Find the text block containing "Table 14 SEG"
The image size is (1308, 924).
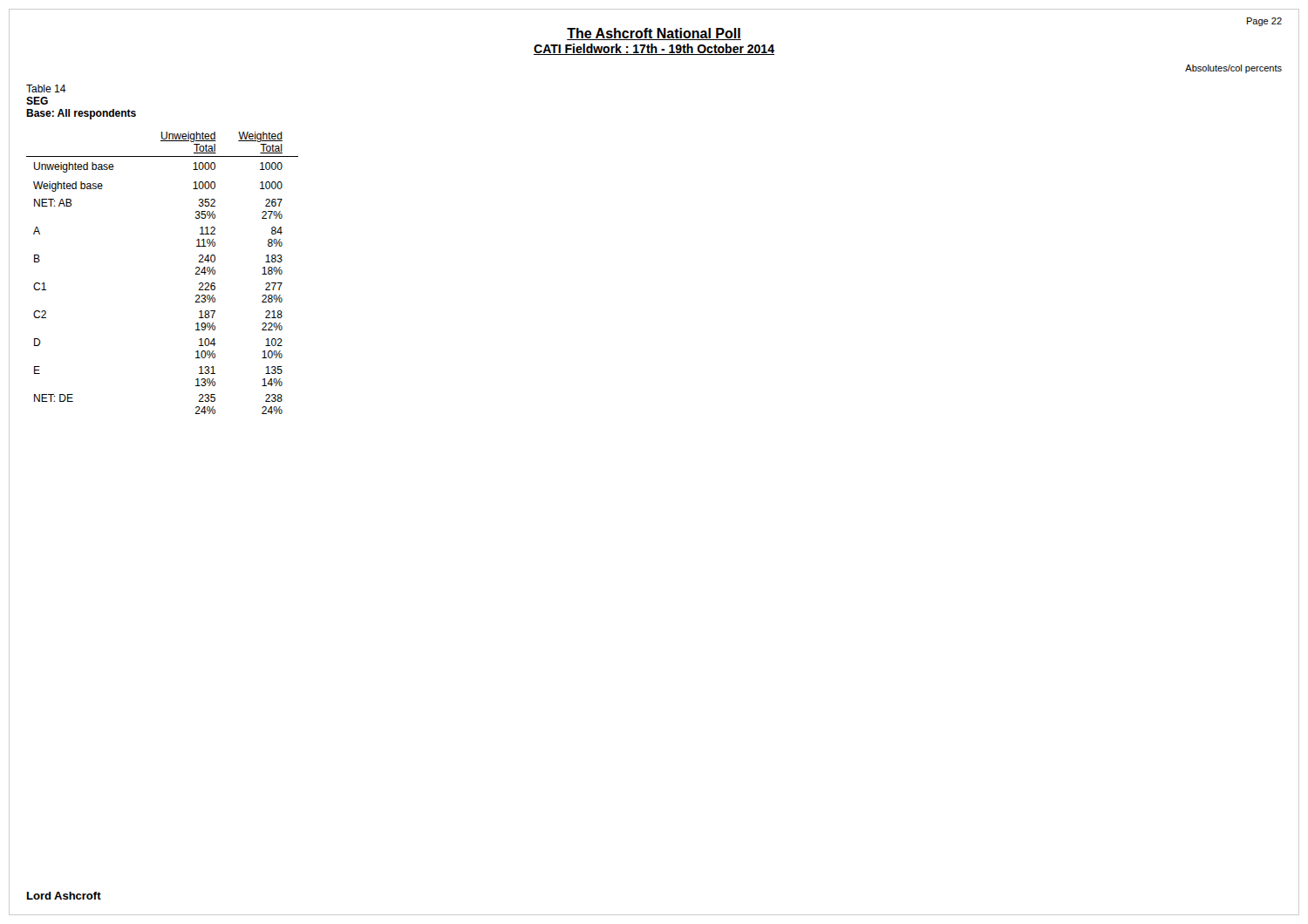(x=81, y=101)
